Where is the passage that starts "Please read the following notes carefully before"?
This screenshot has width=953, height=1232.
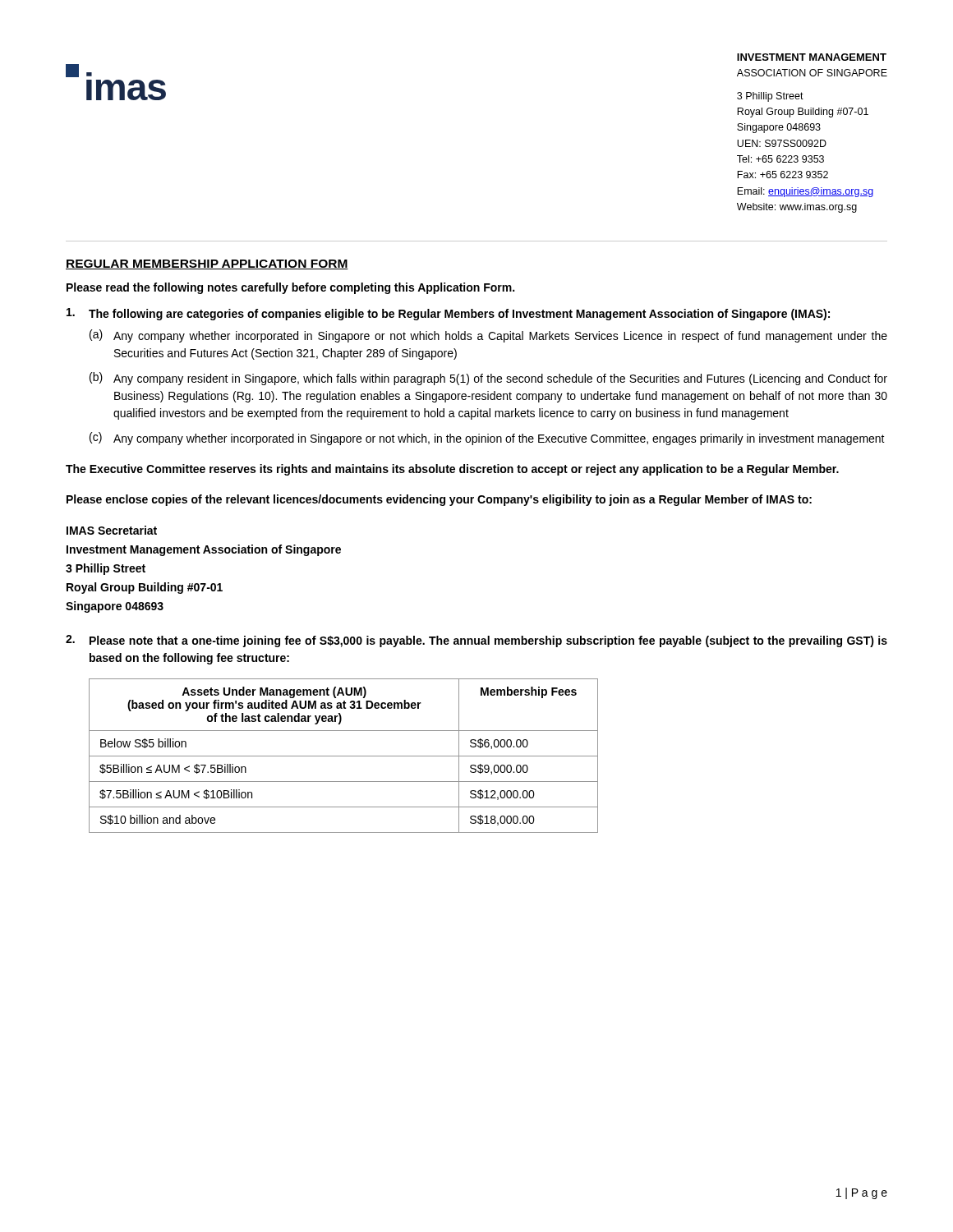[290, 287]
